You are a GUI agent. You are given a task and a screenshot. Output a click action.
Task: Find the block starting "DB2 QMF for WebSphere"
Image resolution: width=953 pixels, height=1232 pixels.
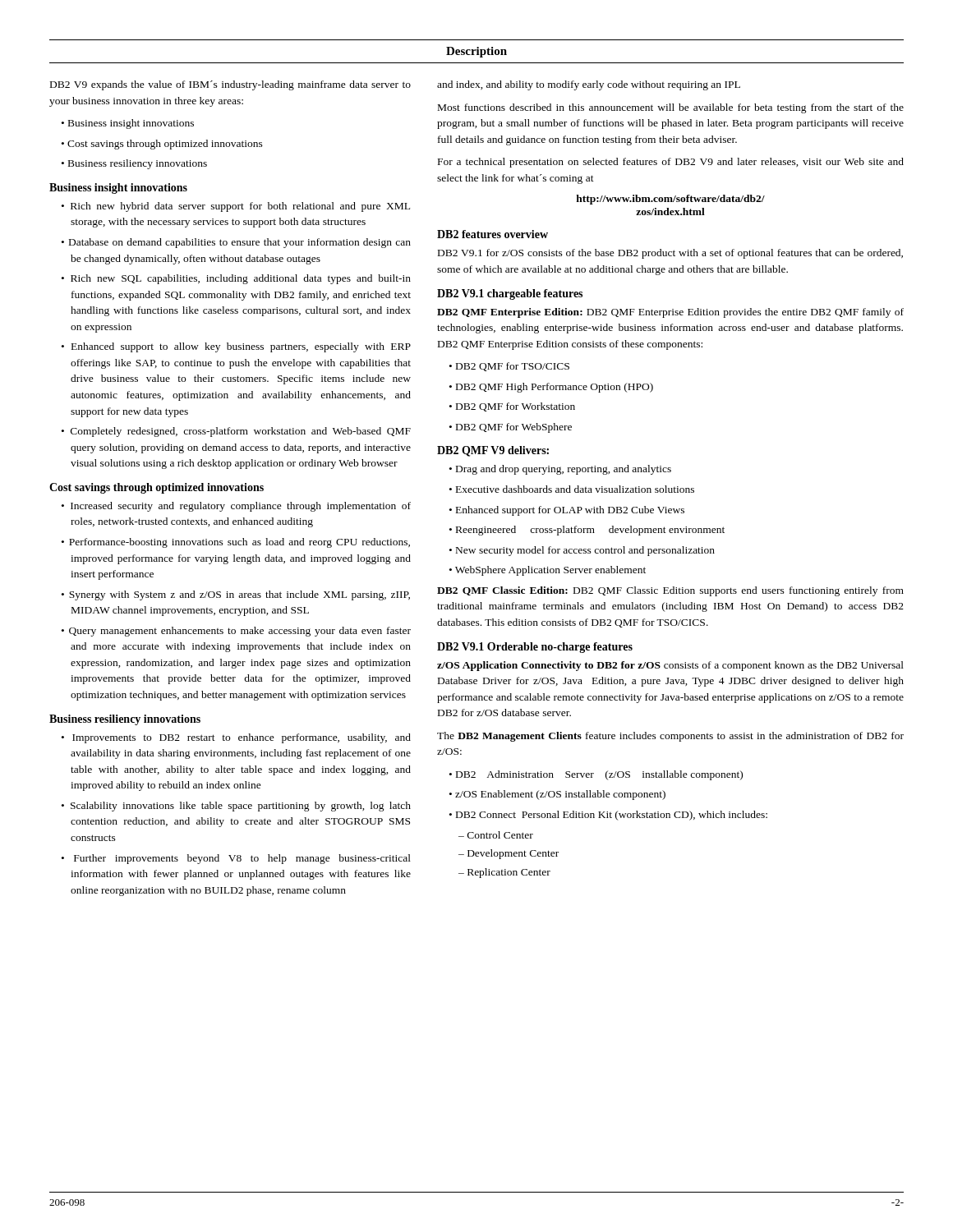514,427
